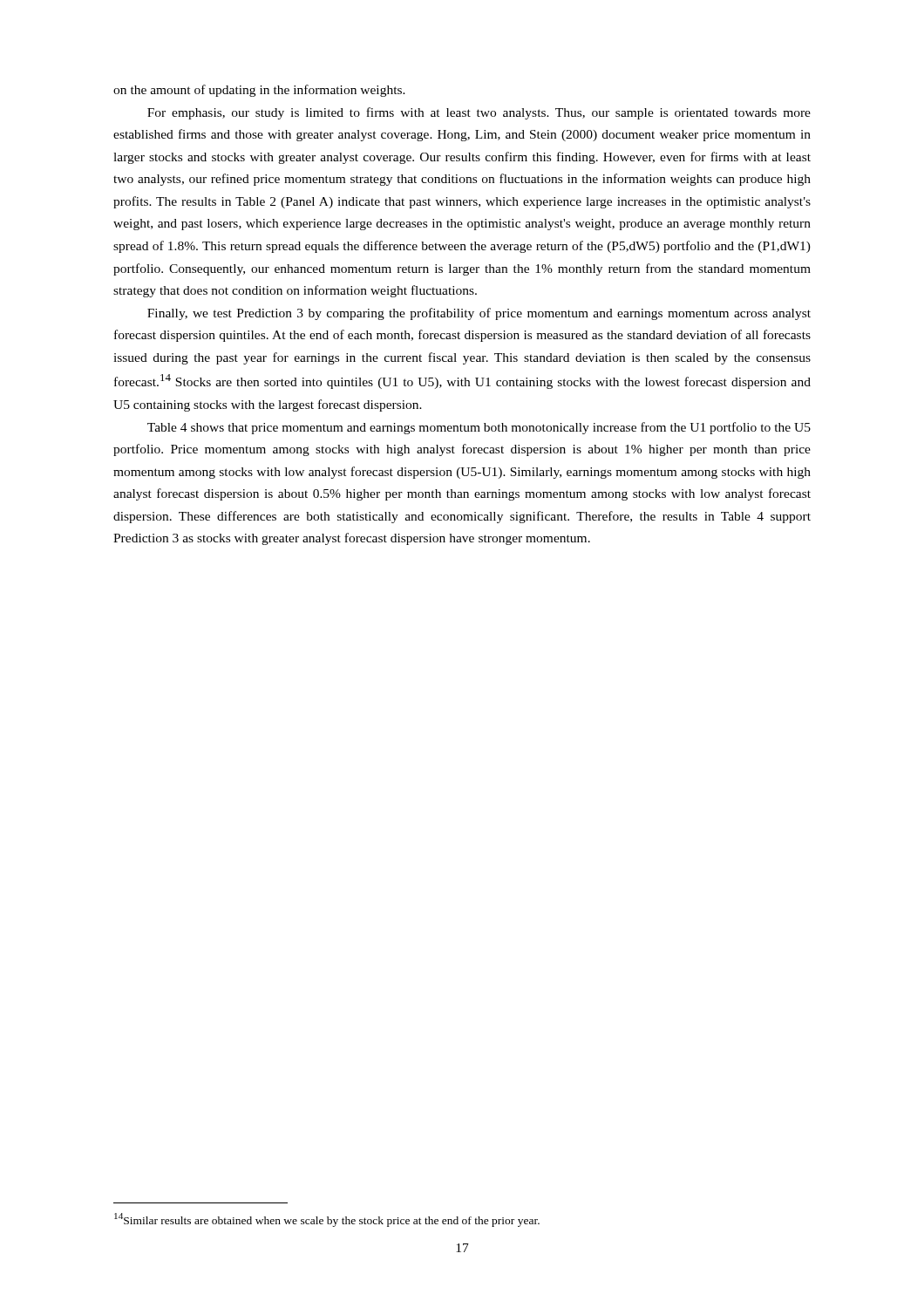
Task: Find the text block with the text "Table 4 shows"
Action: coord(462,482)
